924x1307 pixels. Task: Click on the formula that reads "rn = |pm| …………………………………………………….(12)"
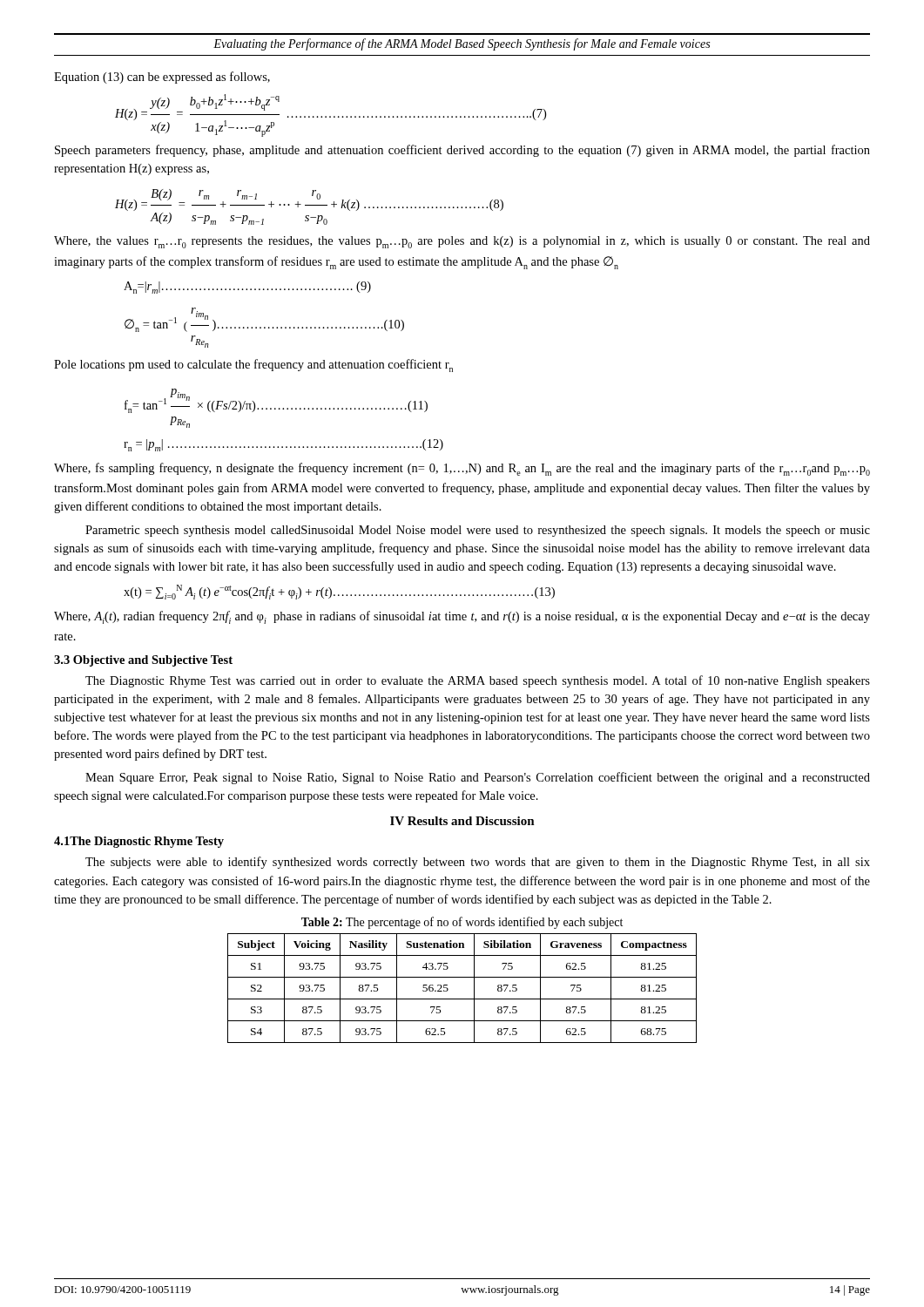283,445
